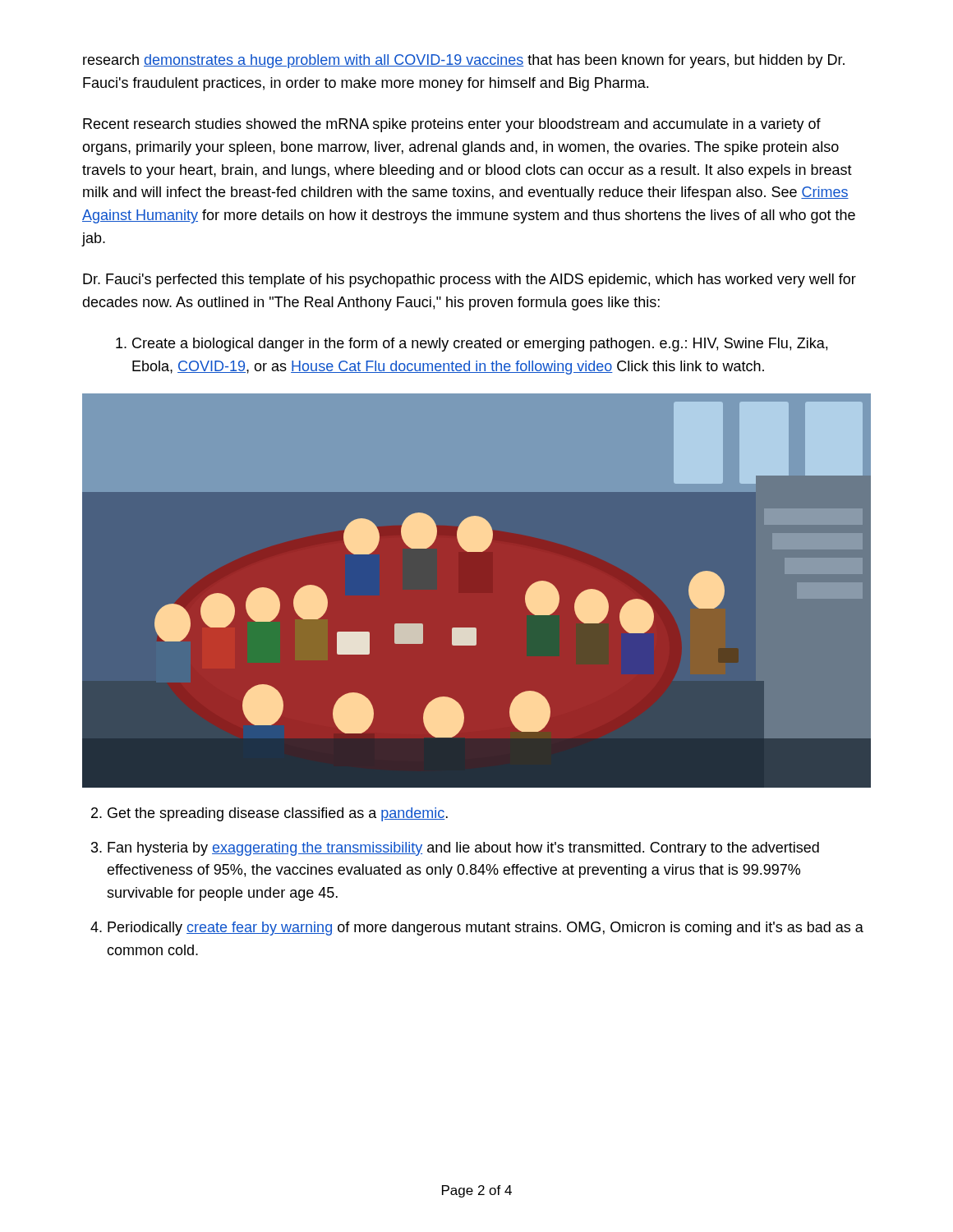Find the block on this page that starts "Get the spreading disease classified"
The image size is (953, 1232).
[278, 814]
